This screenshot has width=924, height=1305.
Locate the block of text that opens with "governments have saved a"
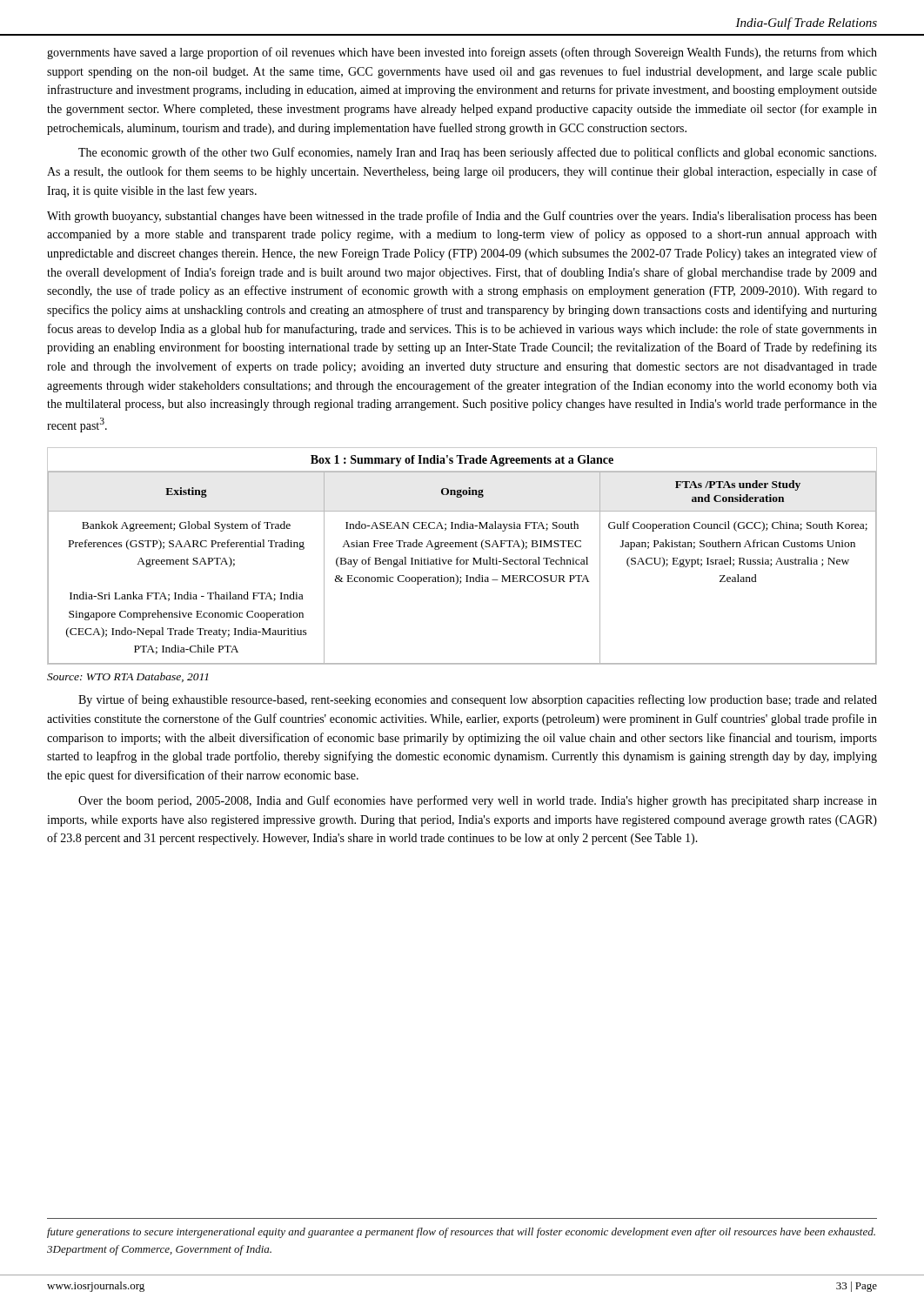tap(462, 91)
